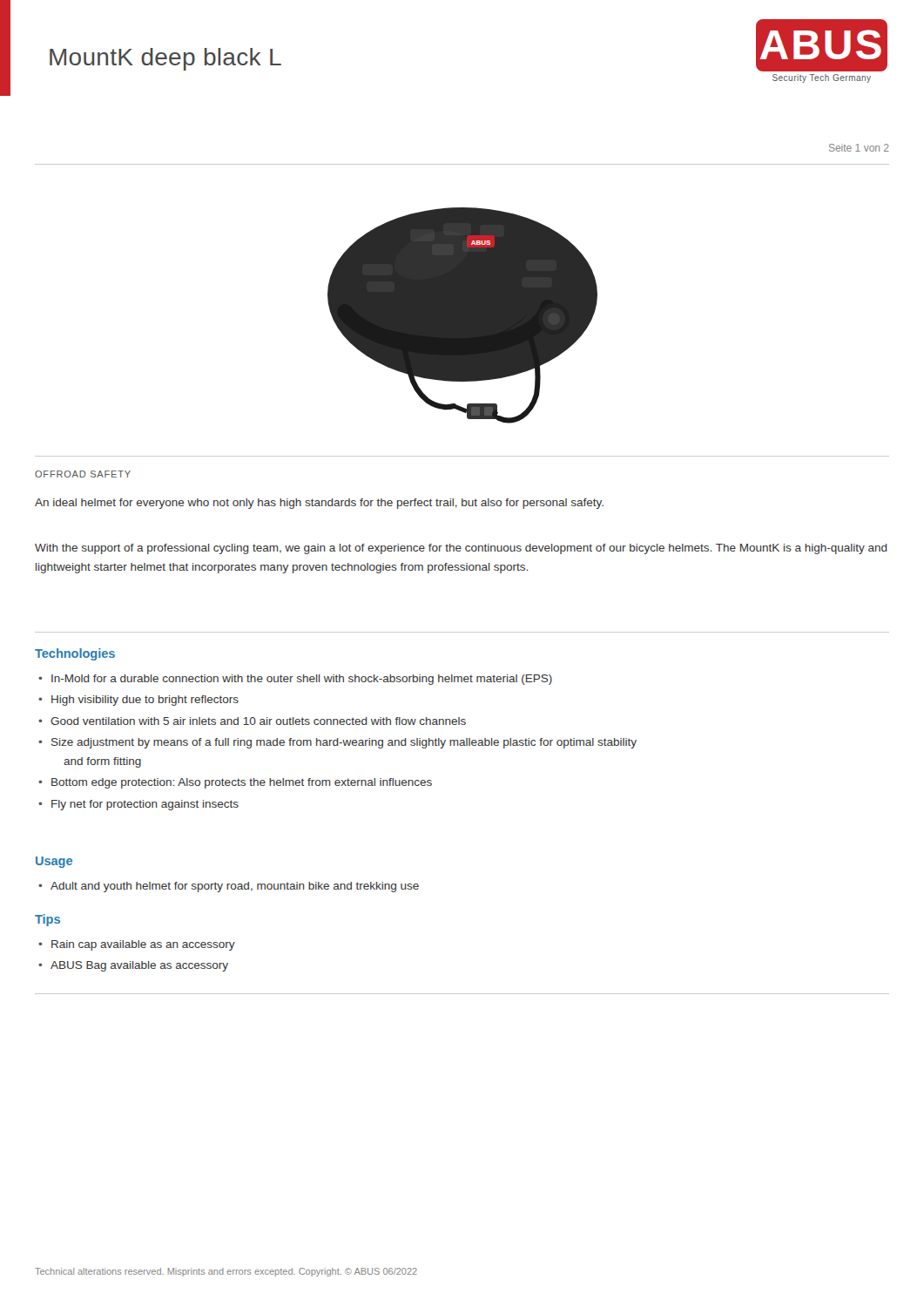Click on the passage starting "With the support of"

[x=461, y=557]
